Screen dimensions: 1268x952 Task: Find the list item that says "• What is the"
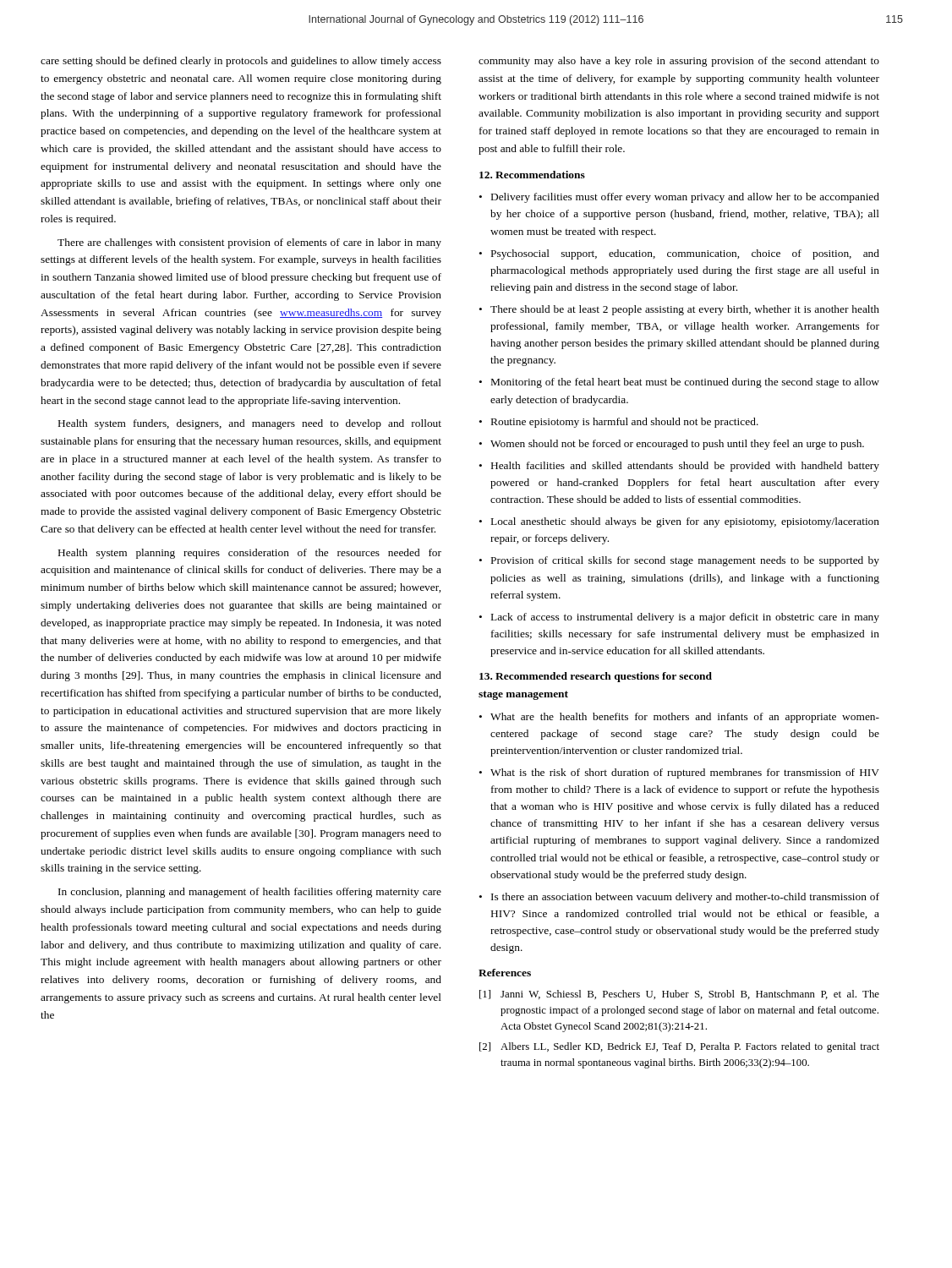pyautogui.click(x=679, y=824)
